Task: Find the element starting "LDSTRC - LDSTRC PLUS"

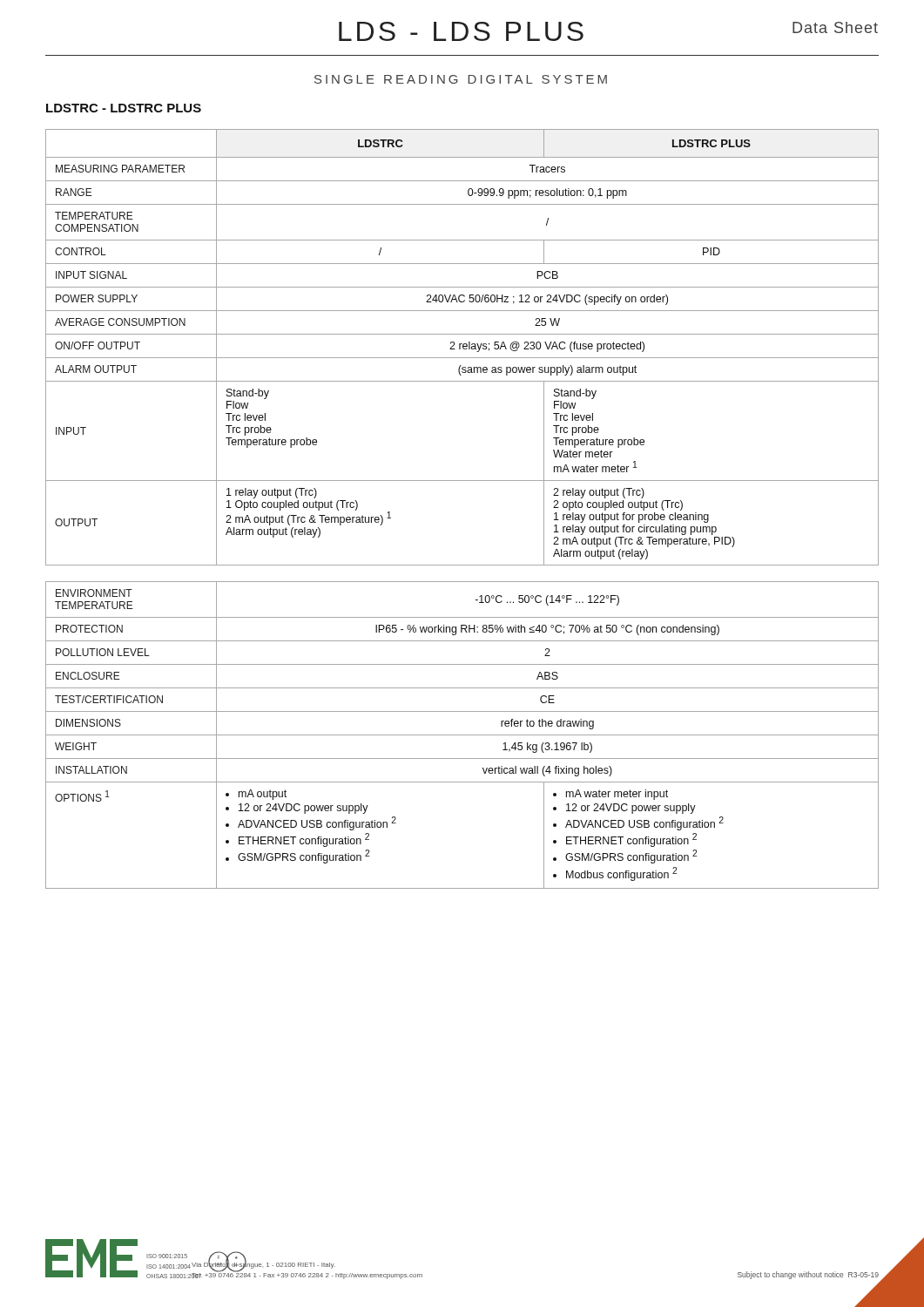Action: [x=123, y=108]
